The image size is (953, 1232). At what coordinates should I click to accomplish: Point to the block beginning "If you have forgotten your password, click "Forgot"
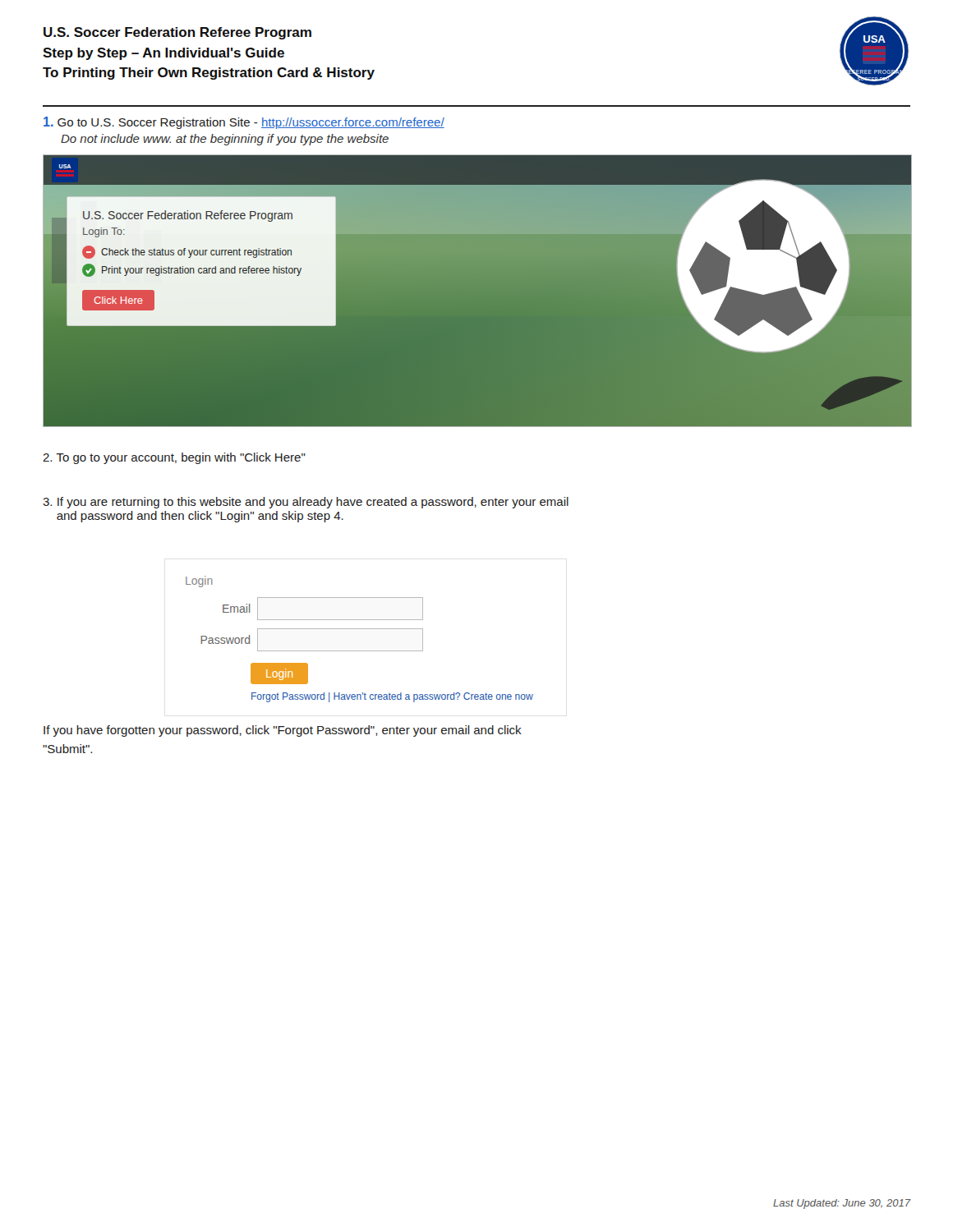pyautogui.click(x=282, y=739)
